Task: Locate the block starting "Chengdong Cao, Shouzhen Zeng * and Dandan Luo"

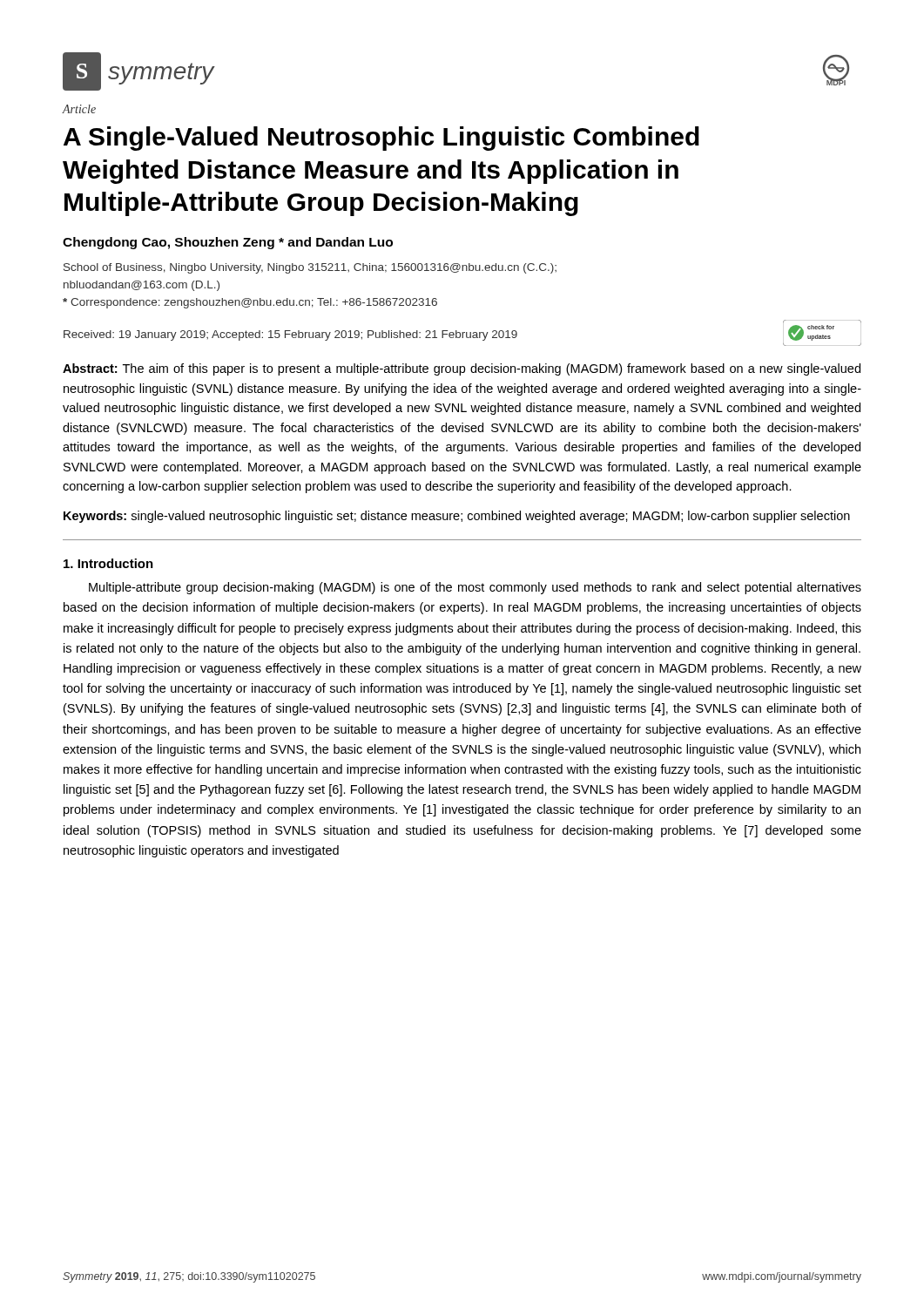Action: point(228,241)
